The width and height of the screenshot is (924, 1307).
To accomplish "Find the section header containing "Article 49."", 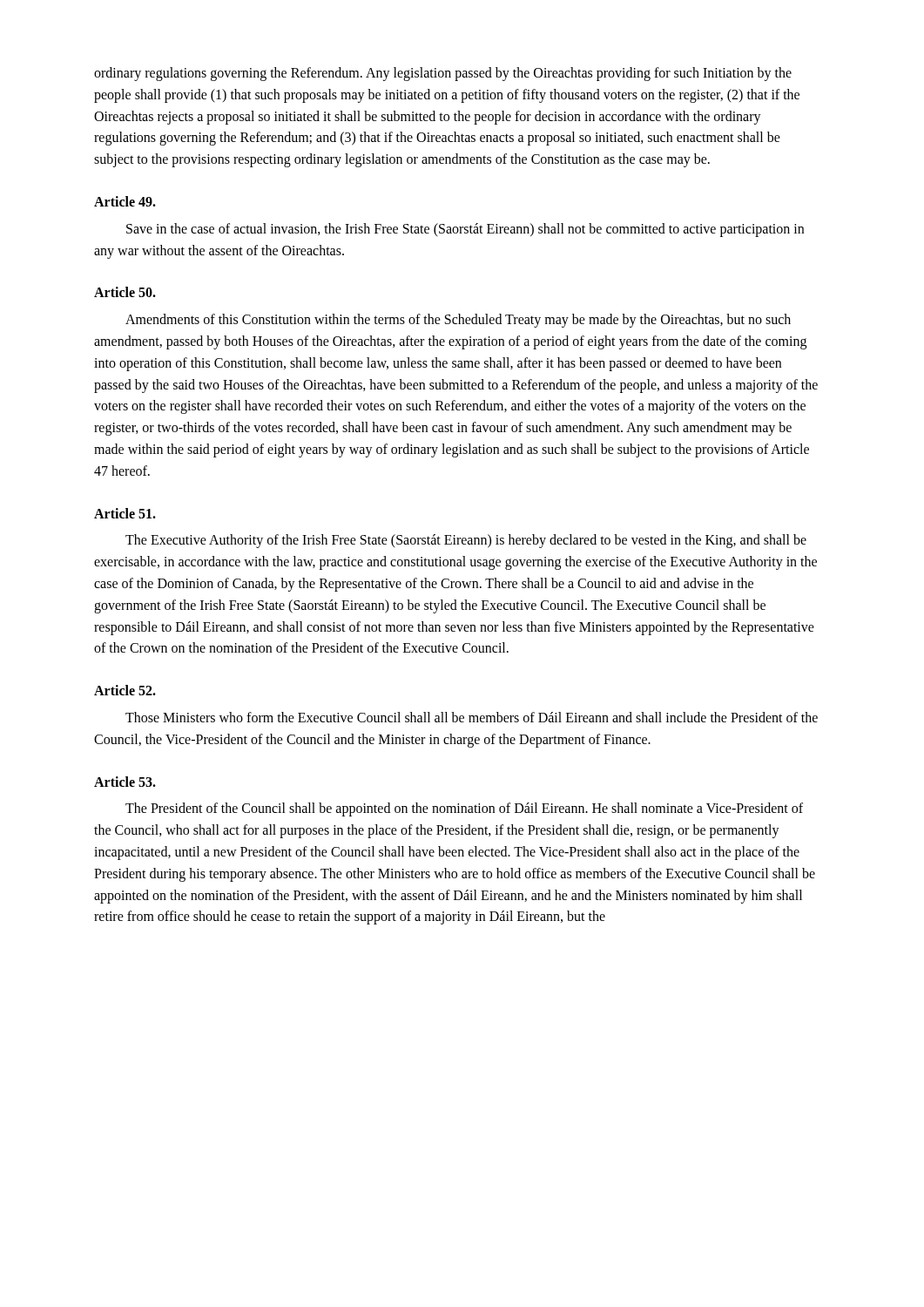I will (x=125, y=202).
